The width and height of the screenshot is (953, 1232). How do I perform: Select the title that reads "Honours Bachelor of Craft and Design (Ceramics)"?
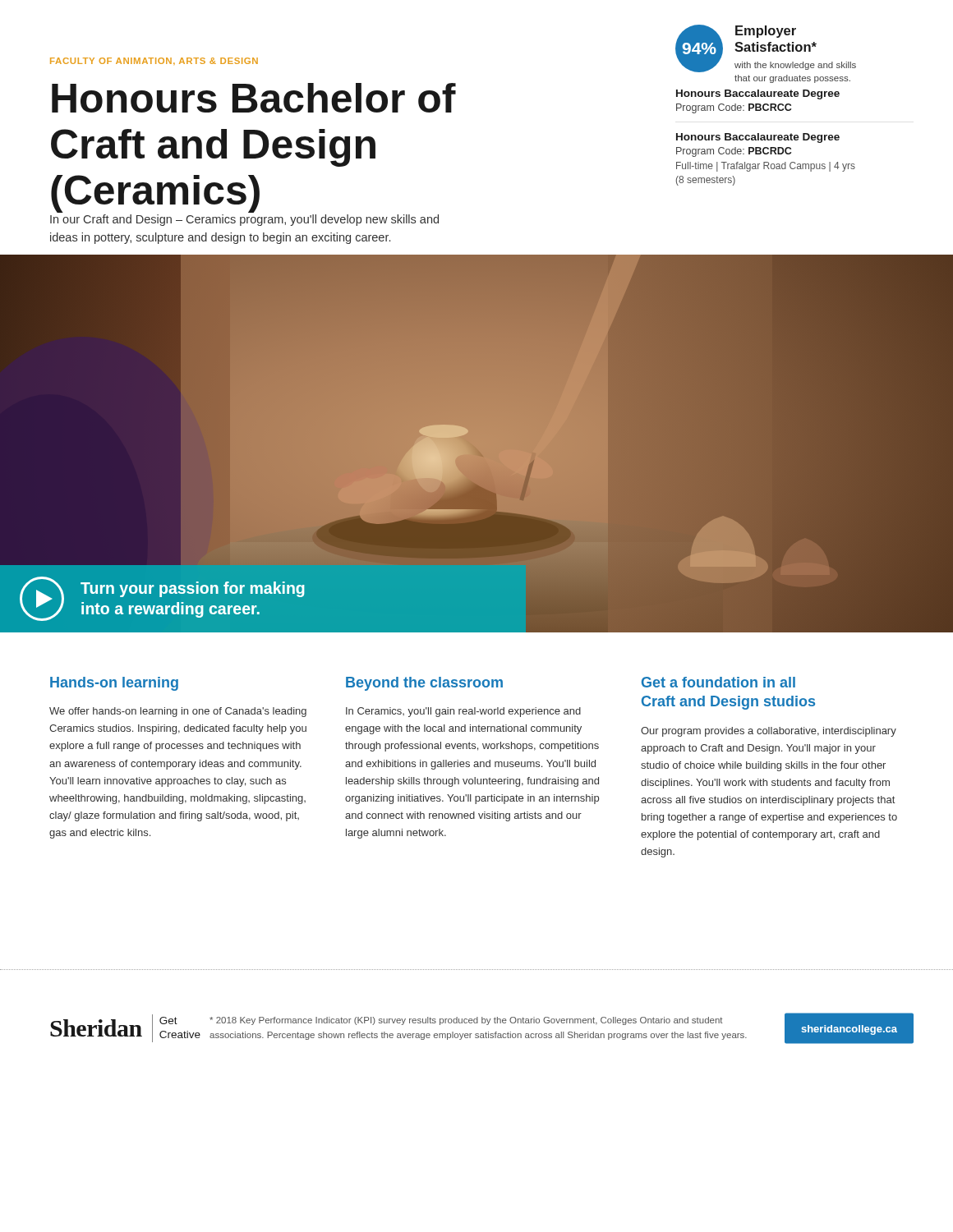coord(252,145)
